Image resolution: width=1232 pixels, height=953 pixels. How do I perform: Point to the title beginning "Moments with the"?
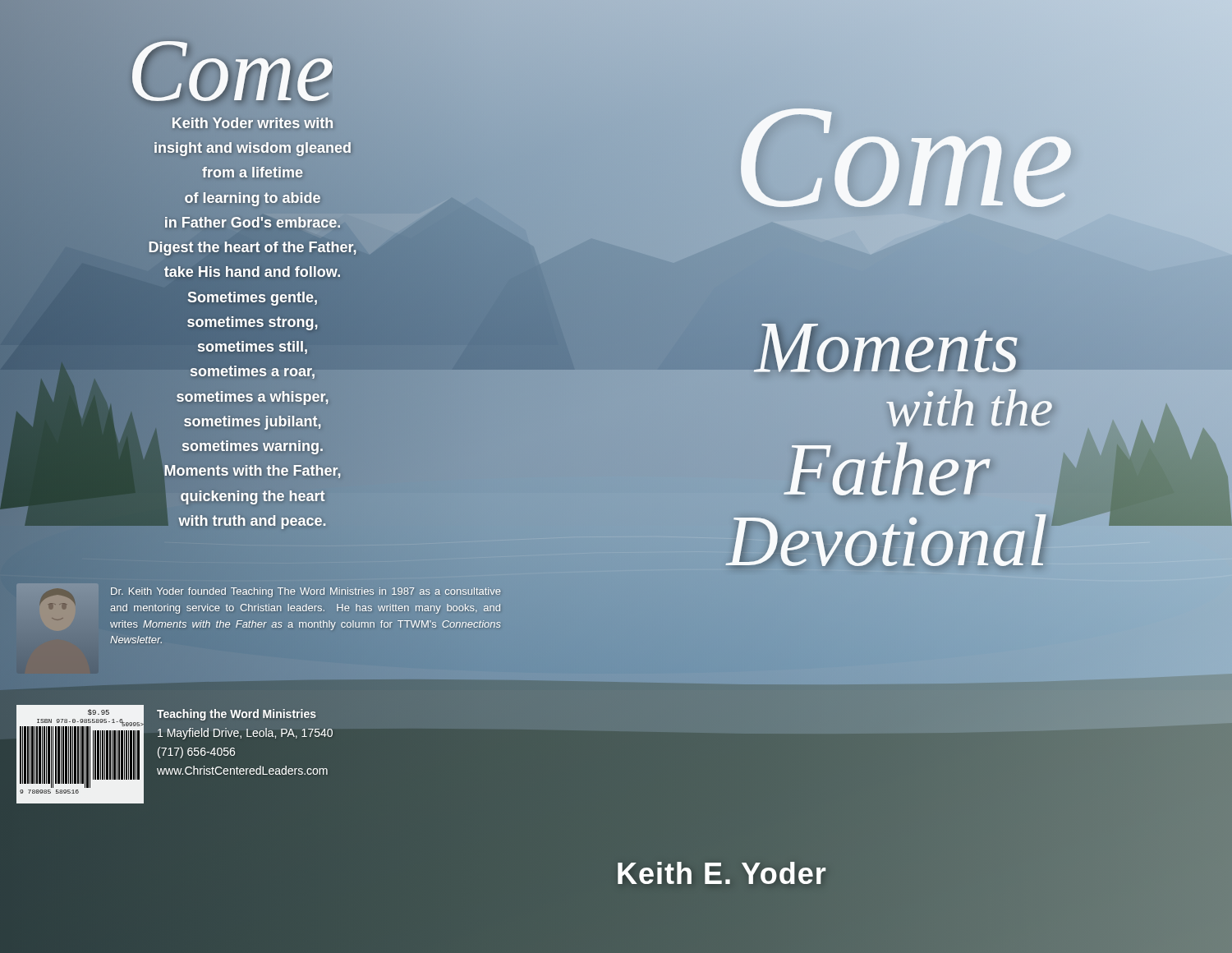887,441
